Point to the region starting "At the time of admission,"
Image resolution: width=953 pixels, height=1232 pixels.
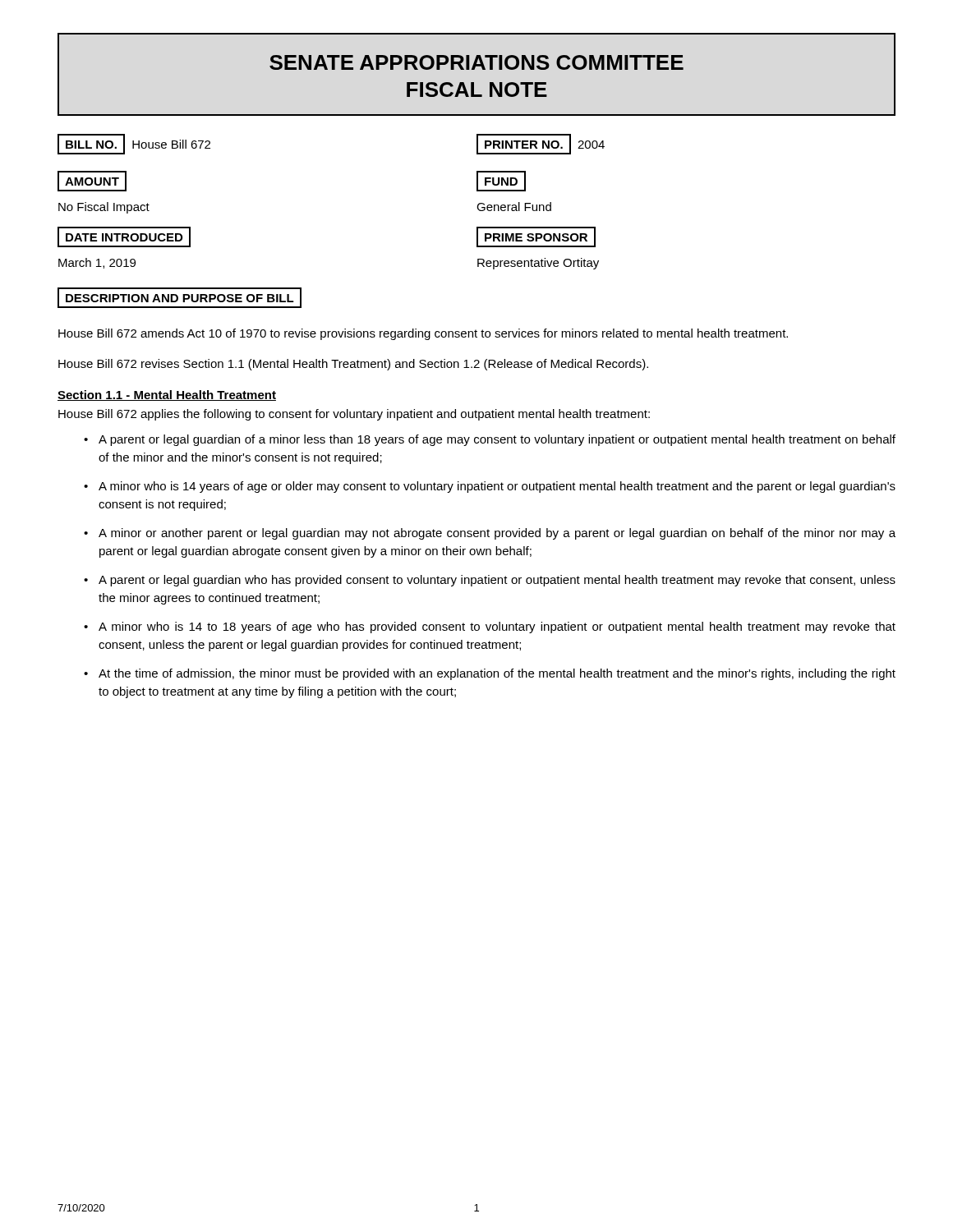pyautogui.click(x=497, y=682)
